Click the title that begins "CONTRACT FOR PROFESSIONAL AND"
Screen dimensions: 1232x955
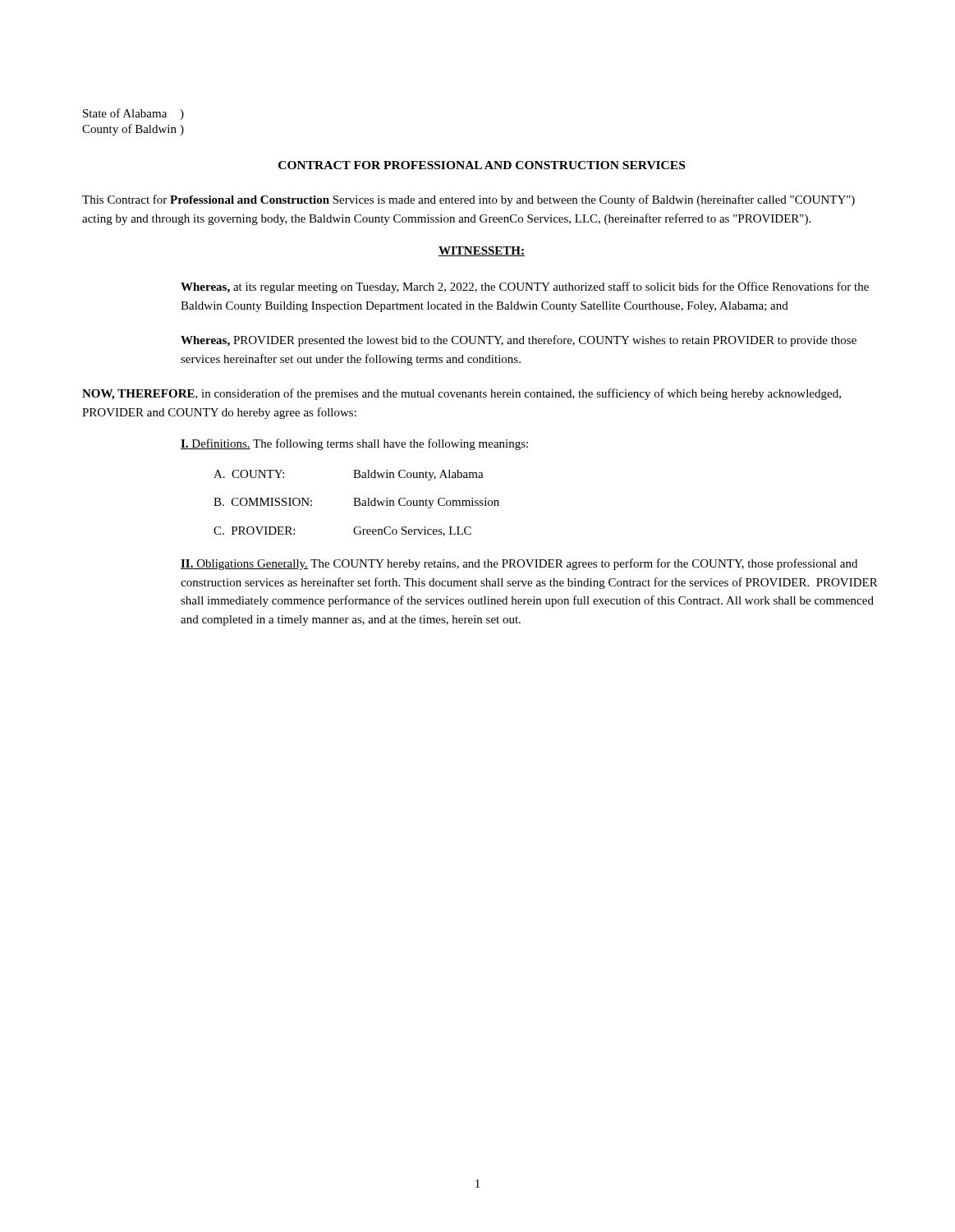tap(482, 165)
